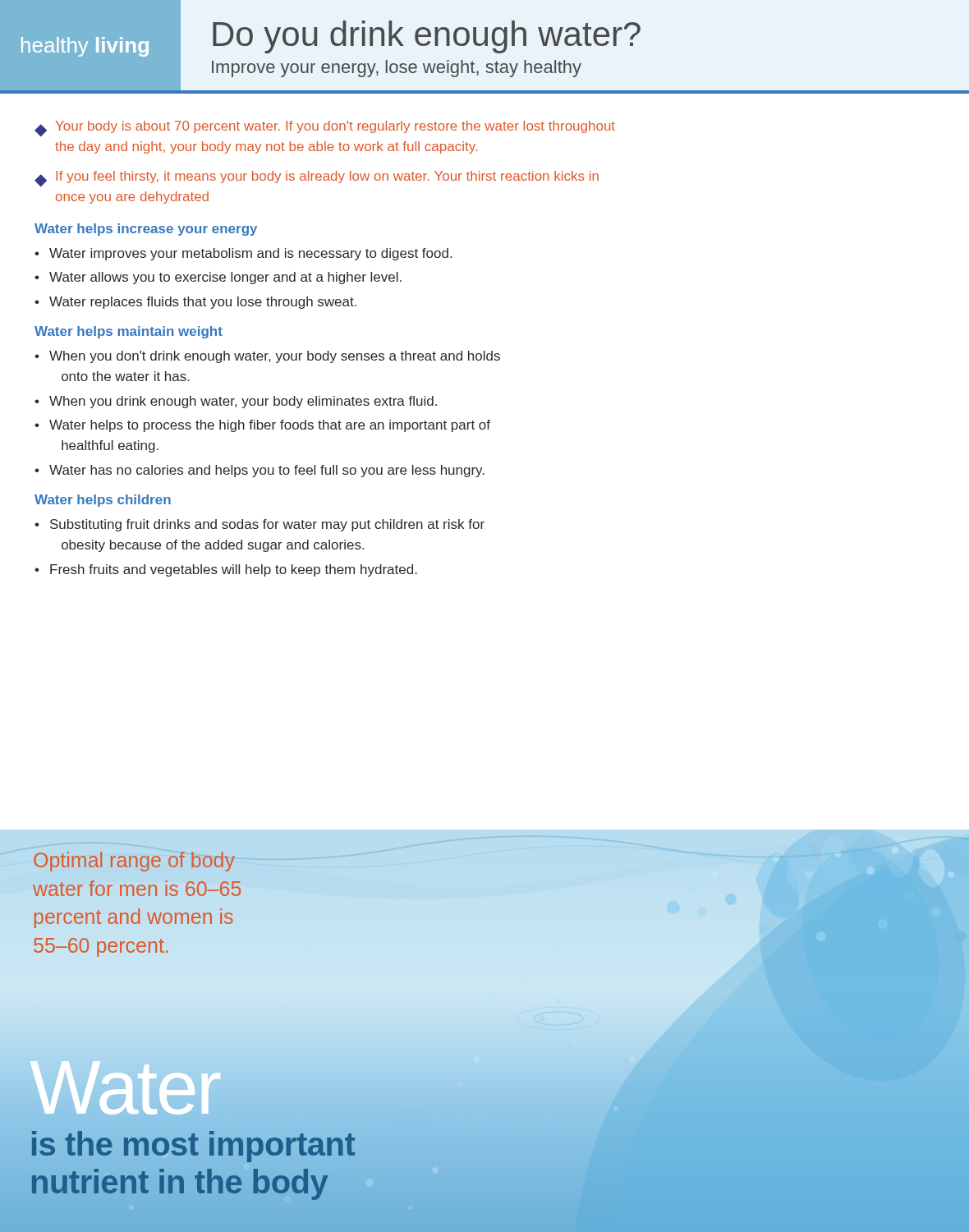Find "Water helps maintain weight" on this page
This screenshot has height=1232, width=969.
pos(128,332)
